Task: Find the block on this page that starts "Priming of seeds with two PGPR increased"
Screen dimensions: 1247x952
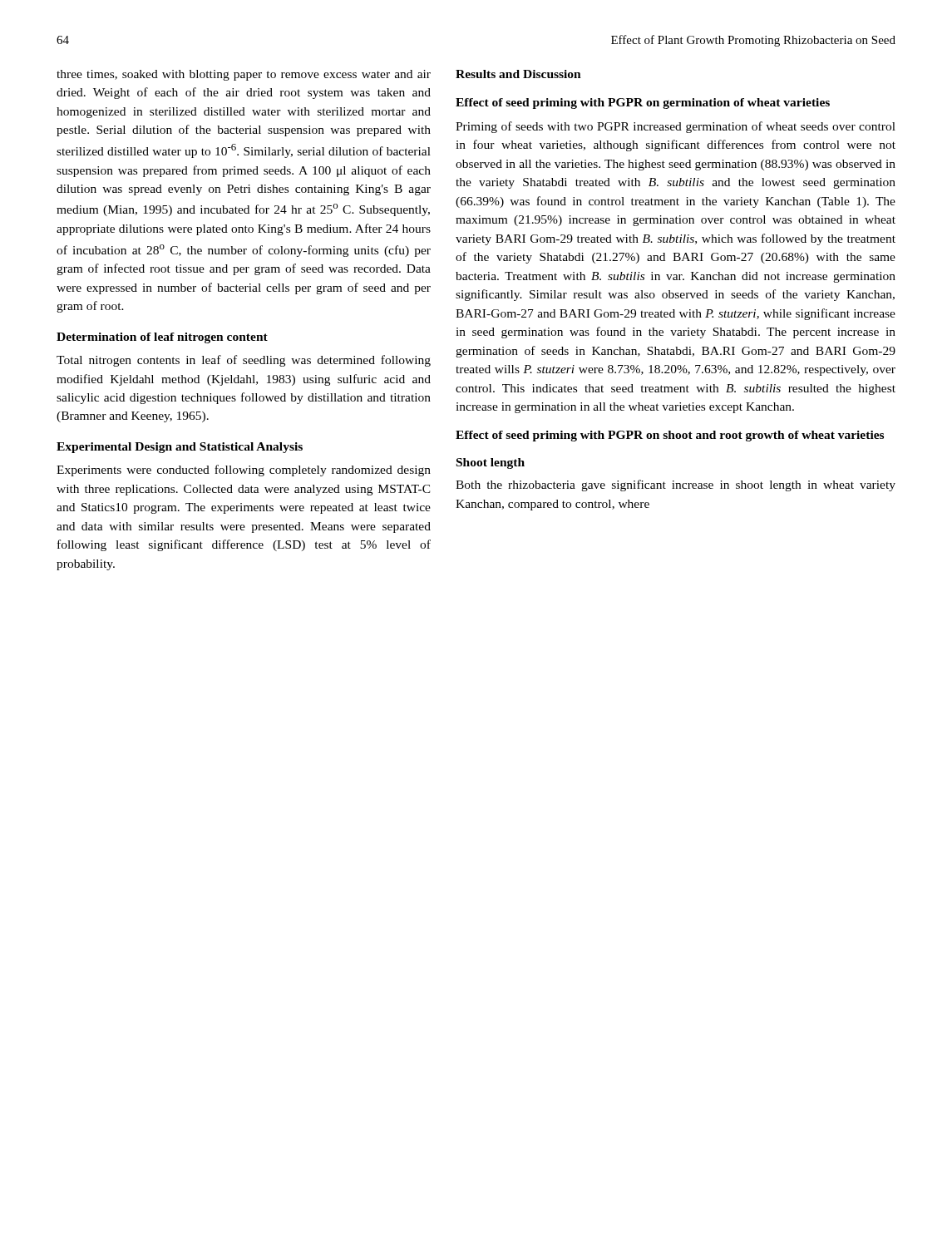Action: click(676, 266)
